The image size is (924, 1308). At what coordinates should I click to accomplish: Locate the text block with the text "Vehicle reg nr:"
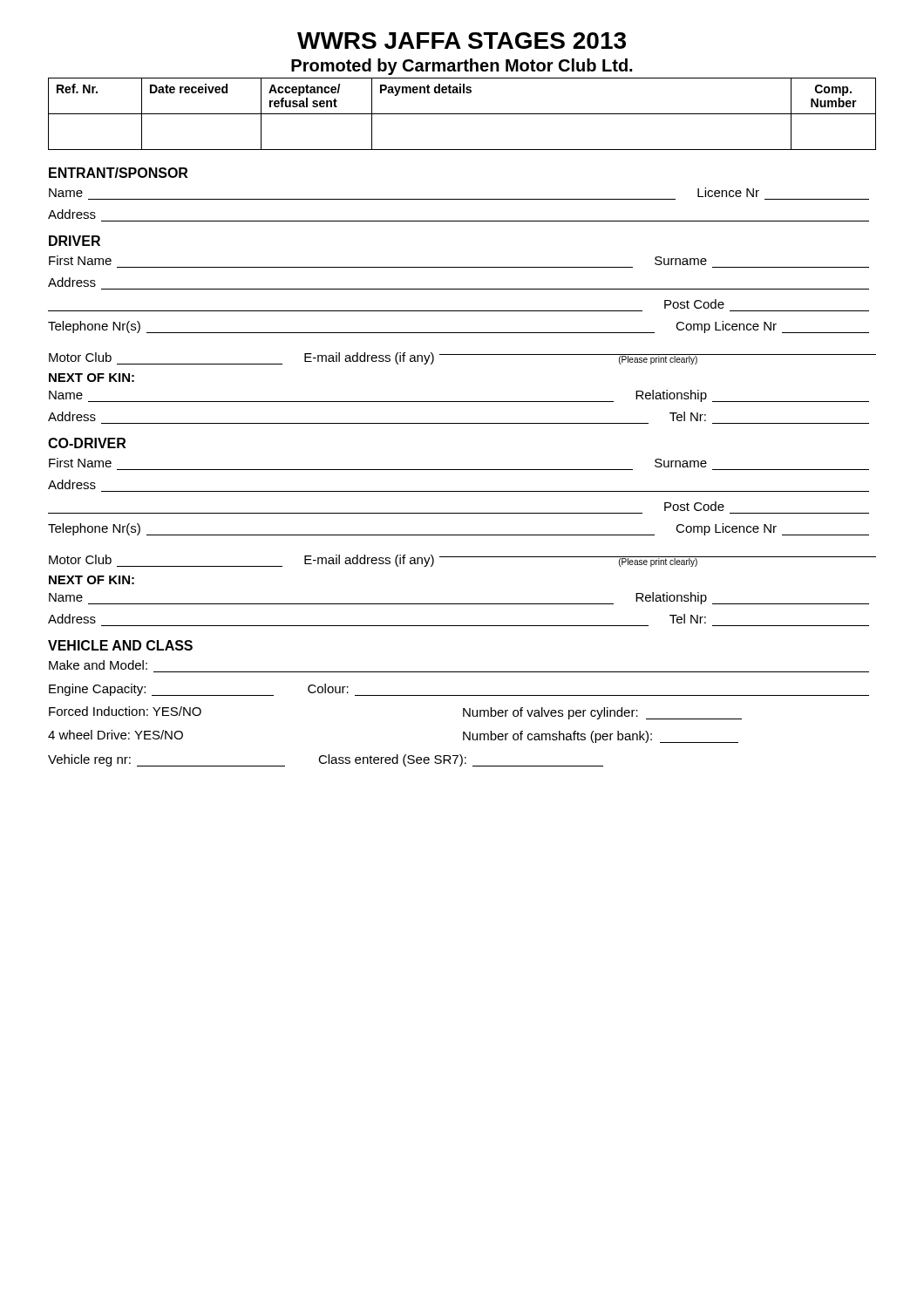tap(326, 758)
